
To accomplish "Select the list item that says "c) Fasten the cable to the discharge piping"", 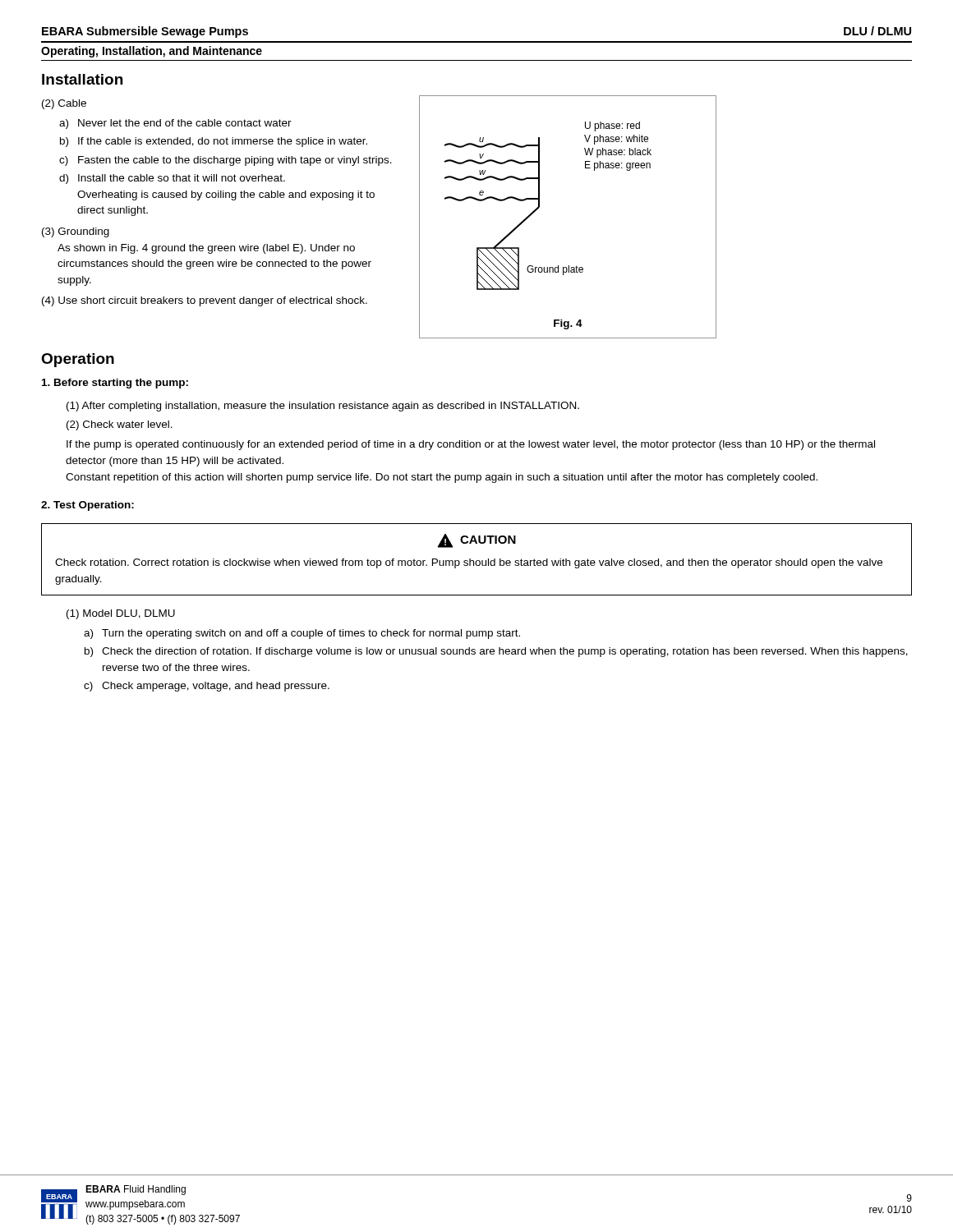I will (226, 160).
